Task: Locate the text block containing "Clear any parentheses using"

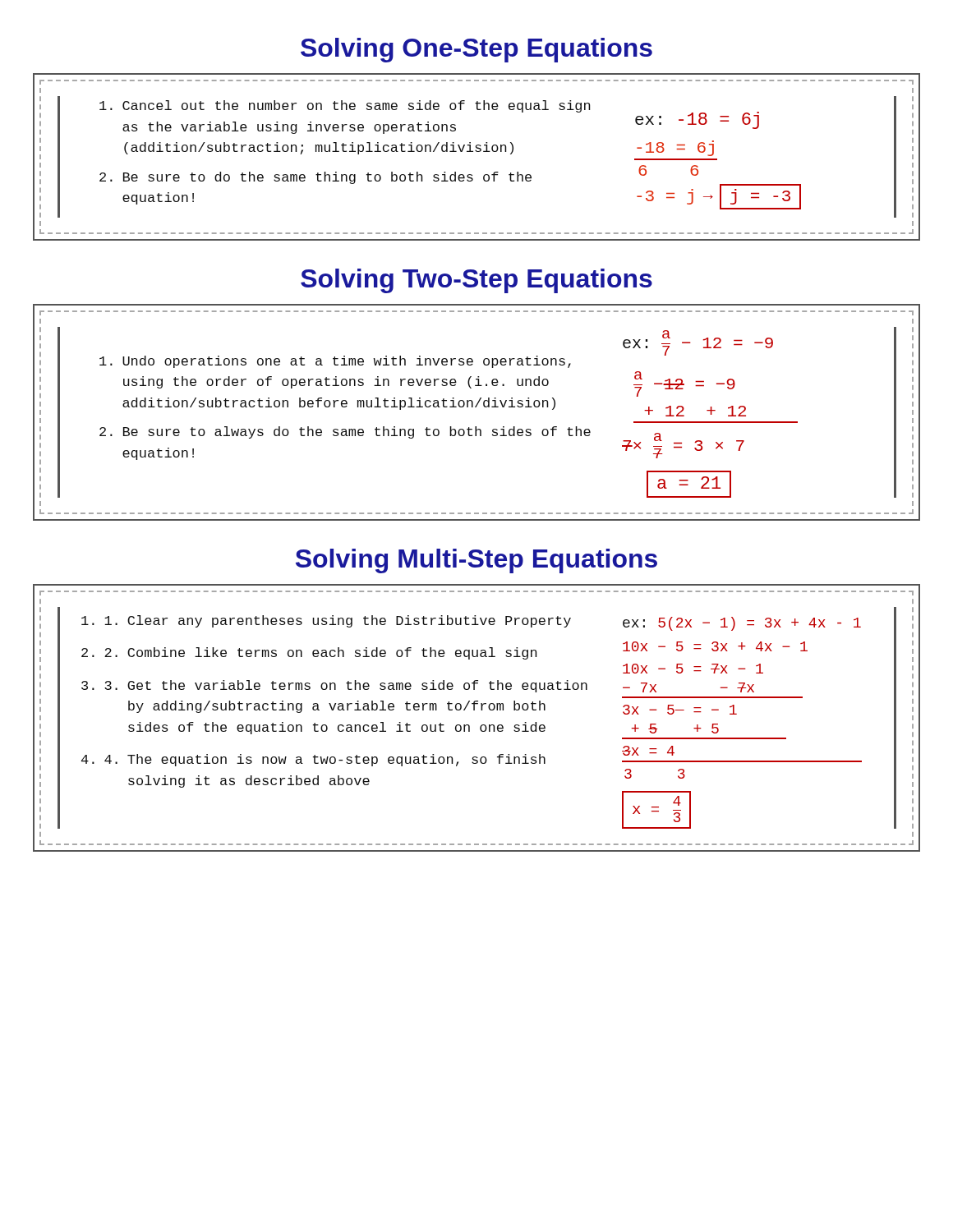Action: coord(476,717)
